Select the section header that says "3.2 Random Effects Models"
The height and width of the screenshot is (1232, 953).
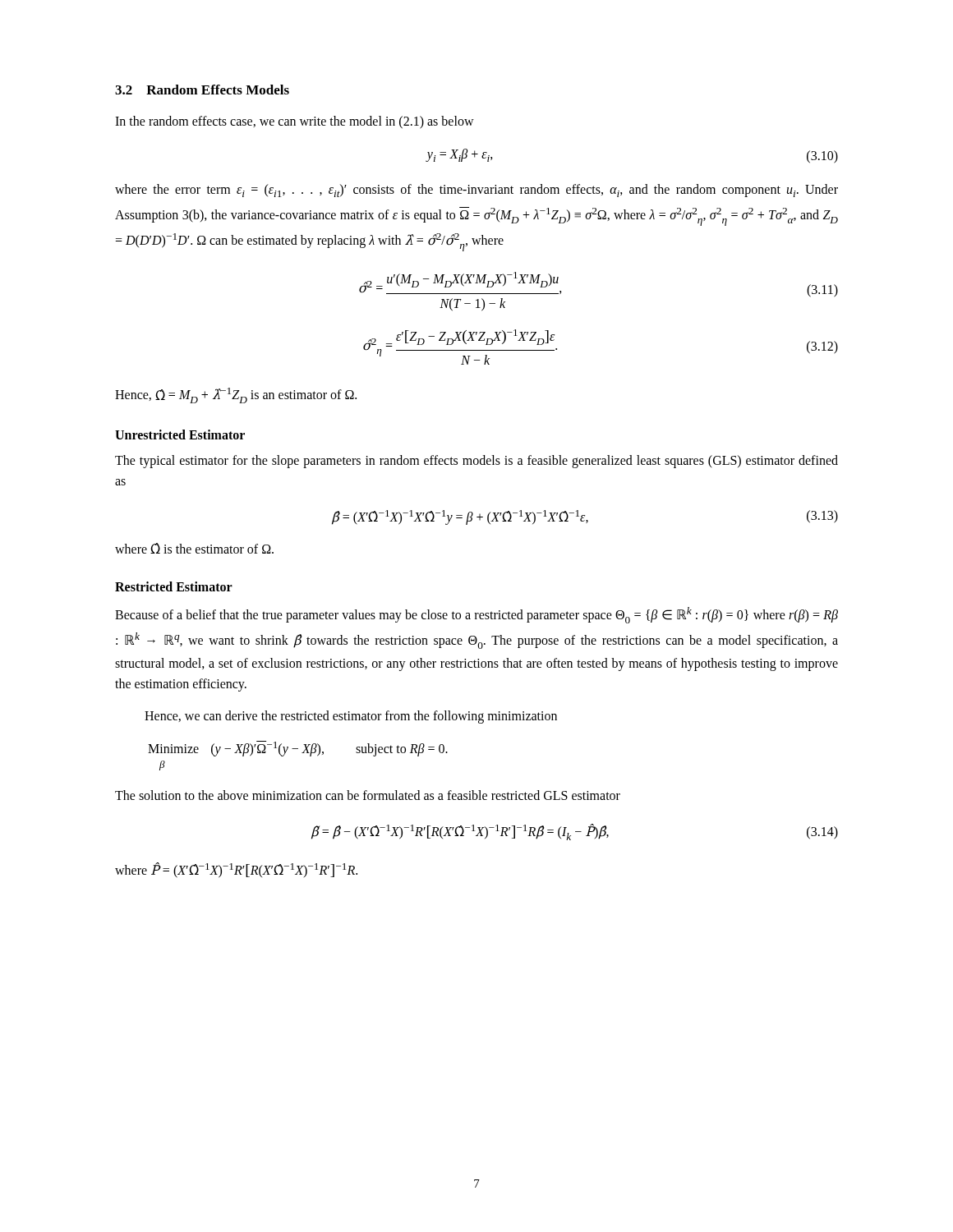tap(202, 90)
